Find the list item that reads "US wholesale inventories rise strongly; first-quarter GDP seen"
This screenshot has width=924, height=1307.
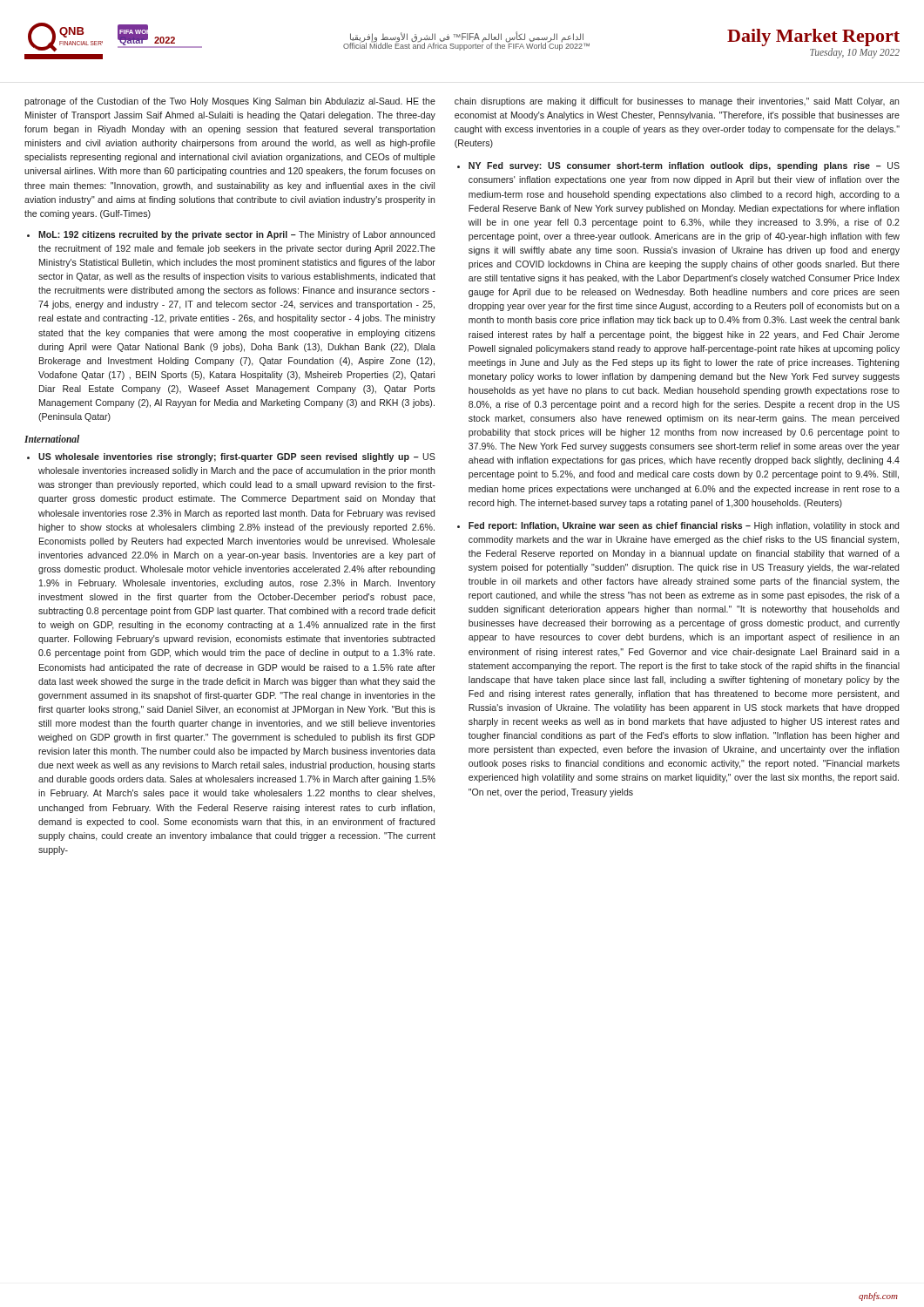click(237, 653)
